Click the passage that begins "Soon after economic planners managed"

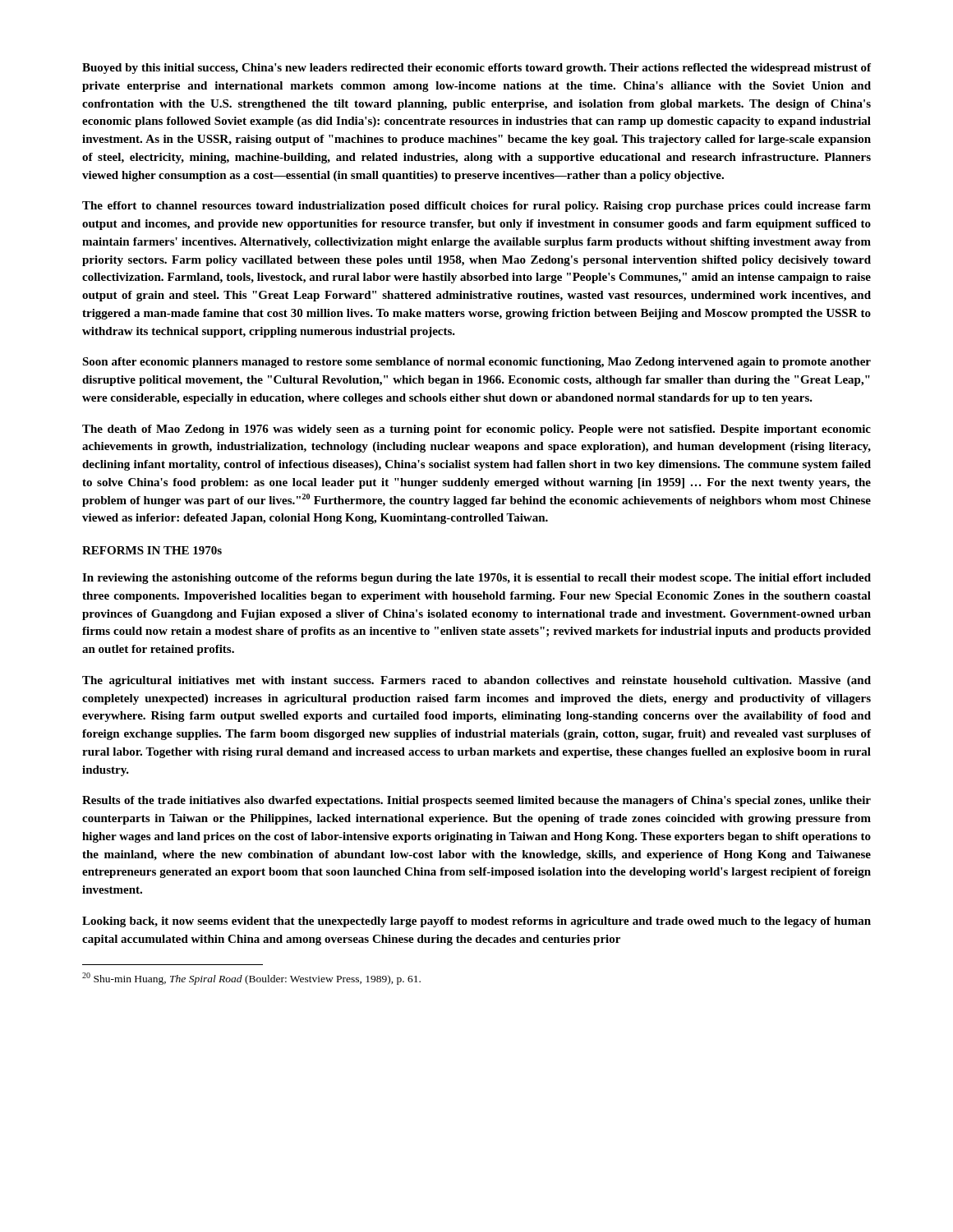(x=476, y=379)
